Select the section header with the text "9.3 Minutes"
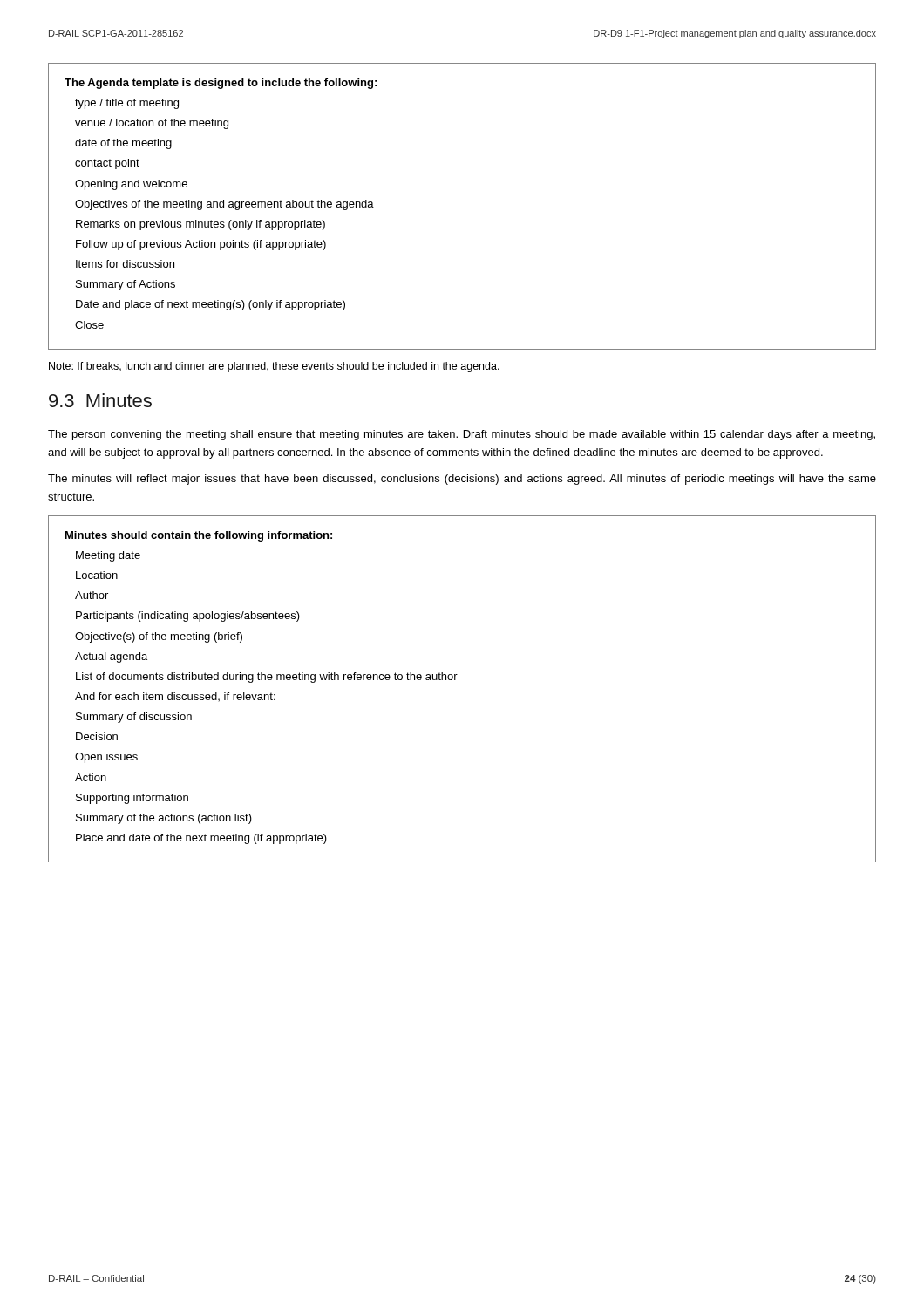 click(x=100, y=401)
